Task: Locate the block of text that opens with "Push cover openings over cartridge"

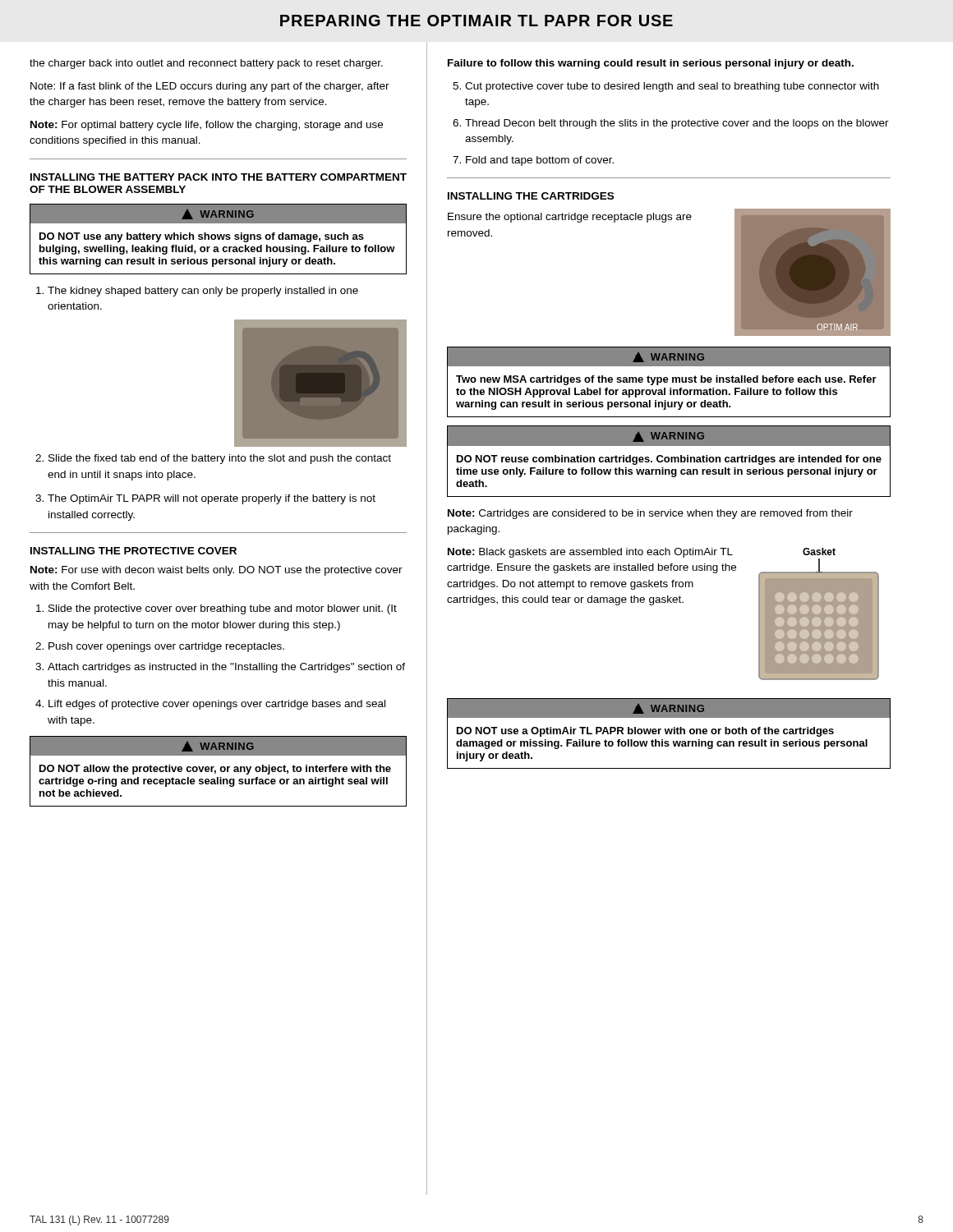Action: [218, 646]
